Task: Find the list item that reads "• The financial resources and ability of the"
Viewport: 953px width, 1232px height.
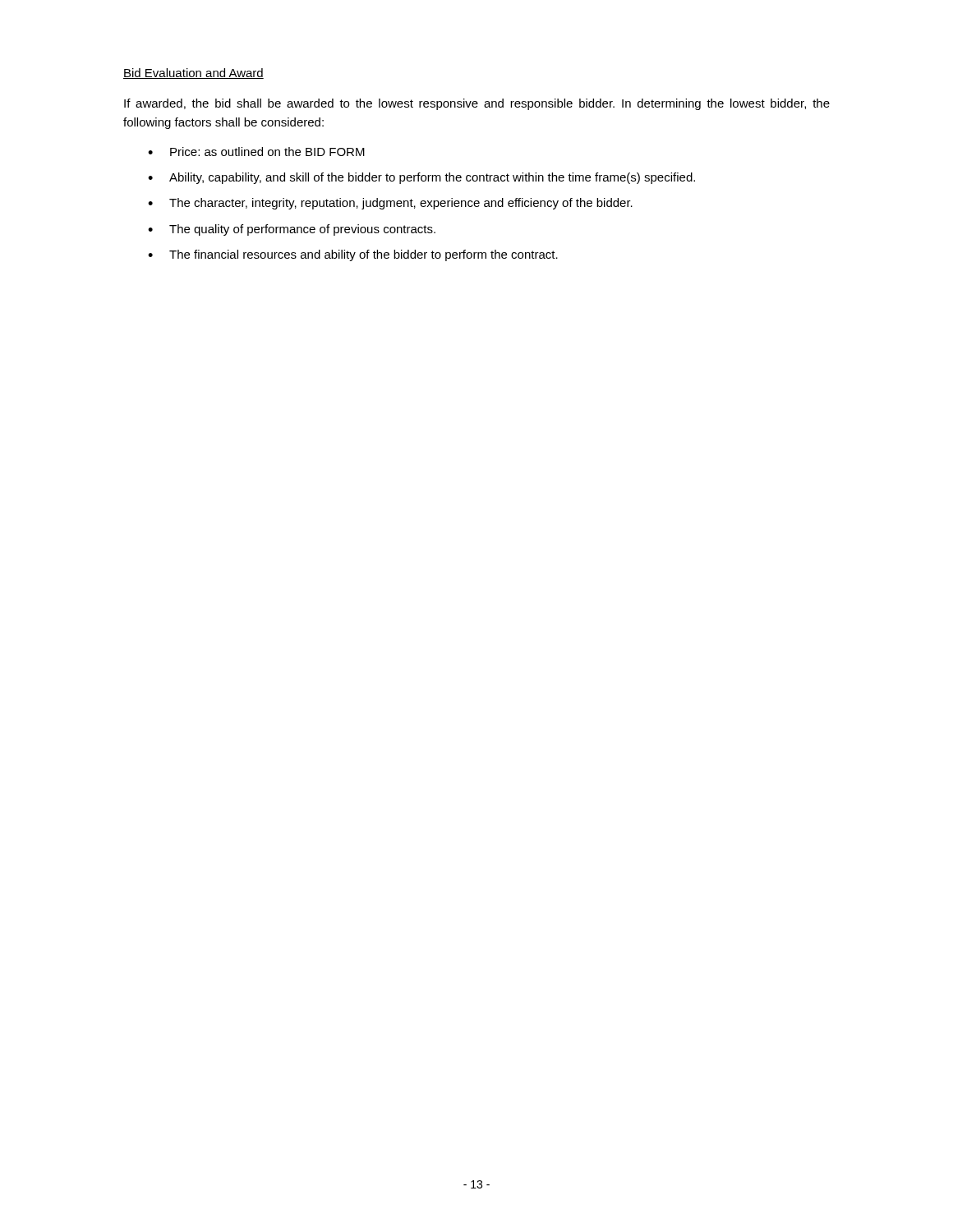Action: [x=489, y=256]
